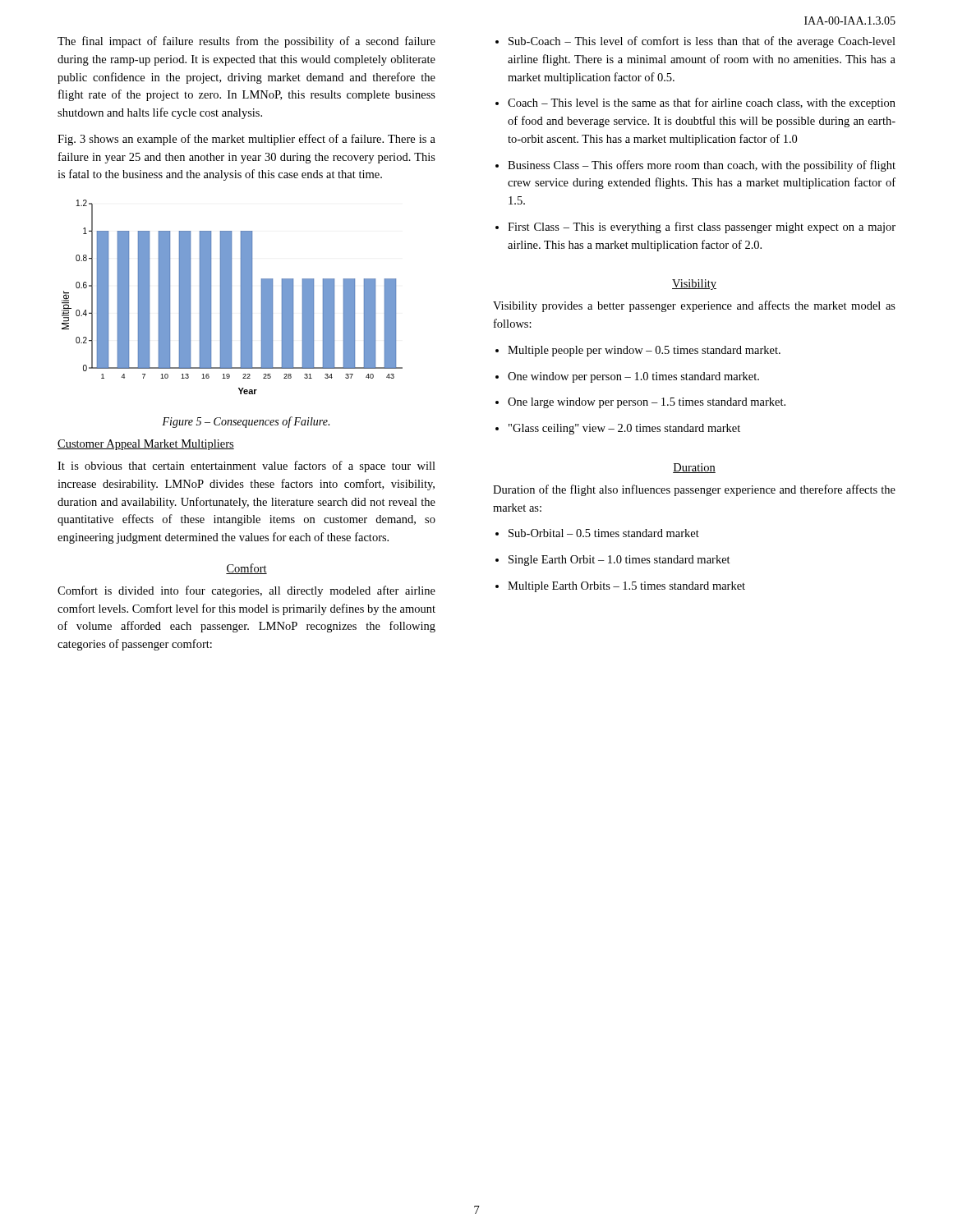Click on the text starting "The final impact of"
Image resolution: width=953 pixels, height=1232 pixels.
246,78
